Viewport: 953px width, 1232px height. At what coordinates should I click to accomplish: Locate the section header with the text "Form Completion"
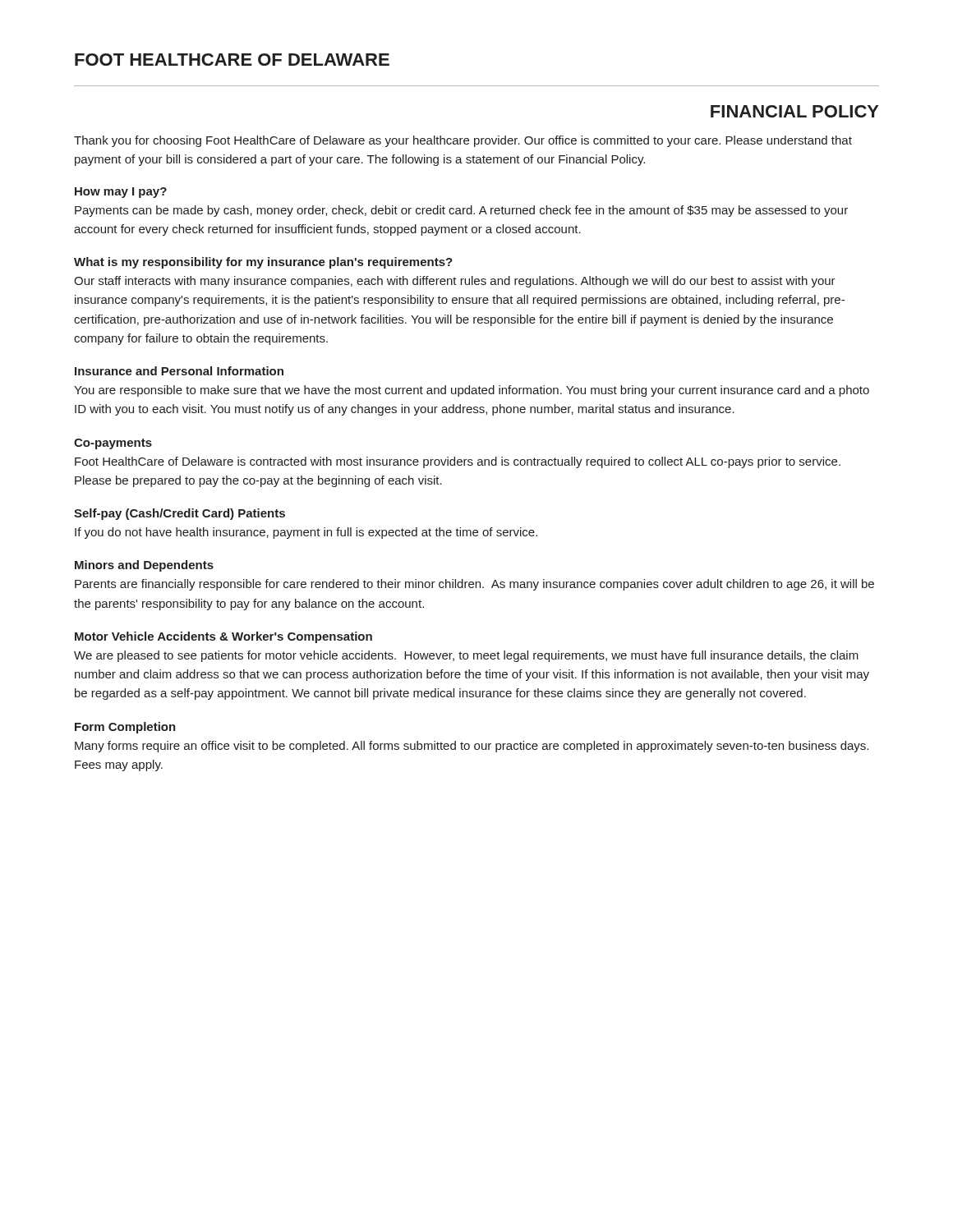point(125,726)
